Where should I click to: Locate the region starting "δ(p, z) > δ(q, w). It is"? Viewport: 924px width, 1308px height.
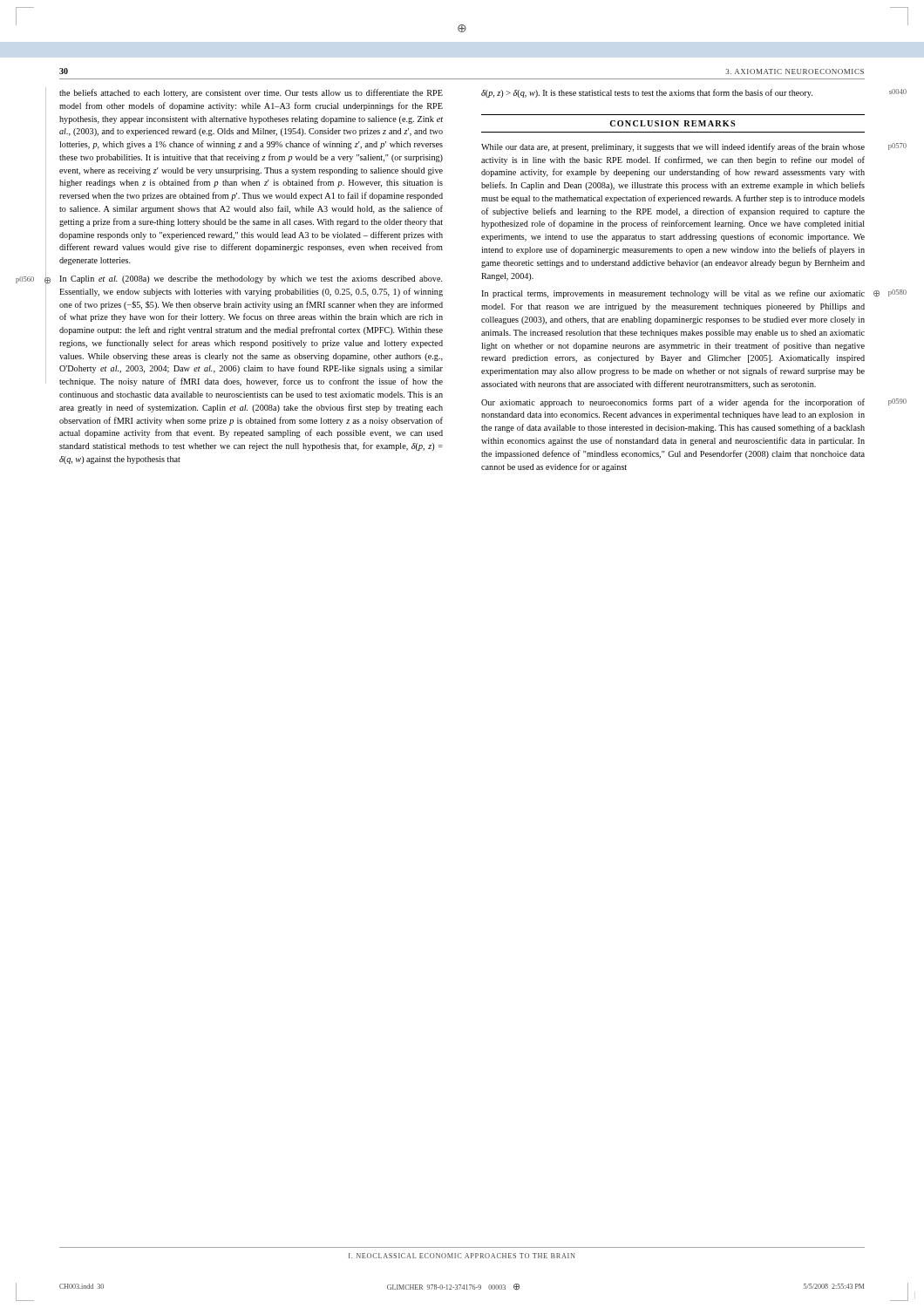coord(673,94)
